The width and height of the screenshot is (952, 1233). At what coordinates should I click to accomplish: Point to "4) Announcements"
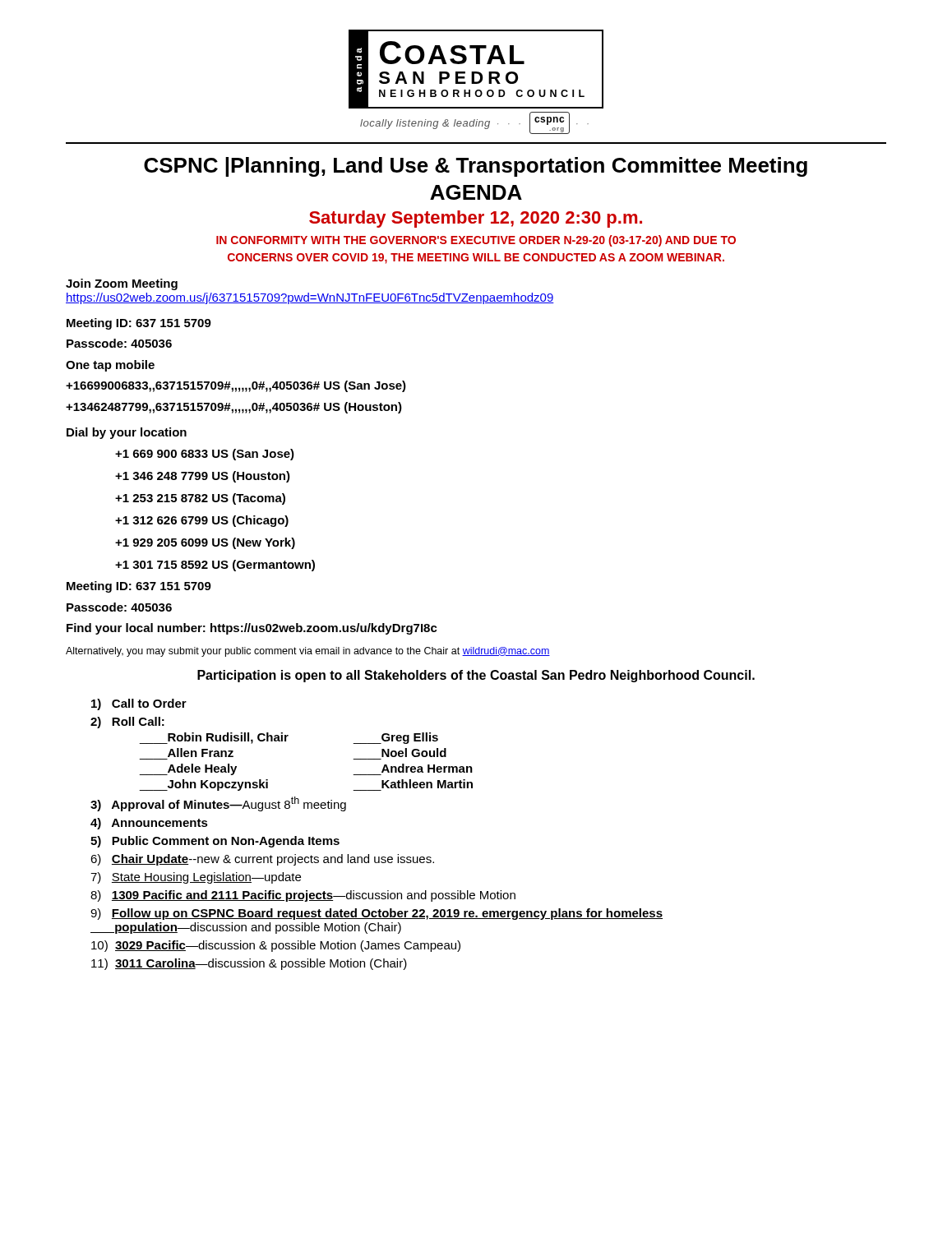point(149,822)
